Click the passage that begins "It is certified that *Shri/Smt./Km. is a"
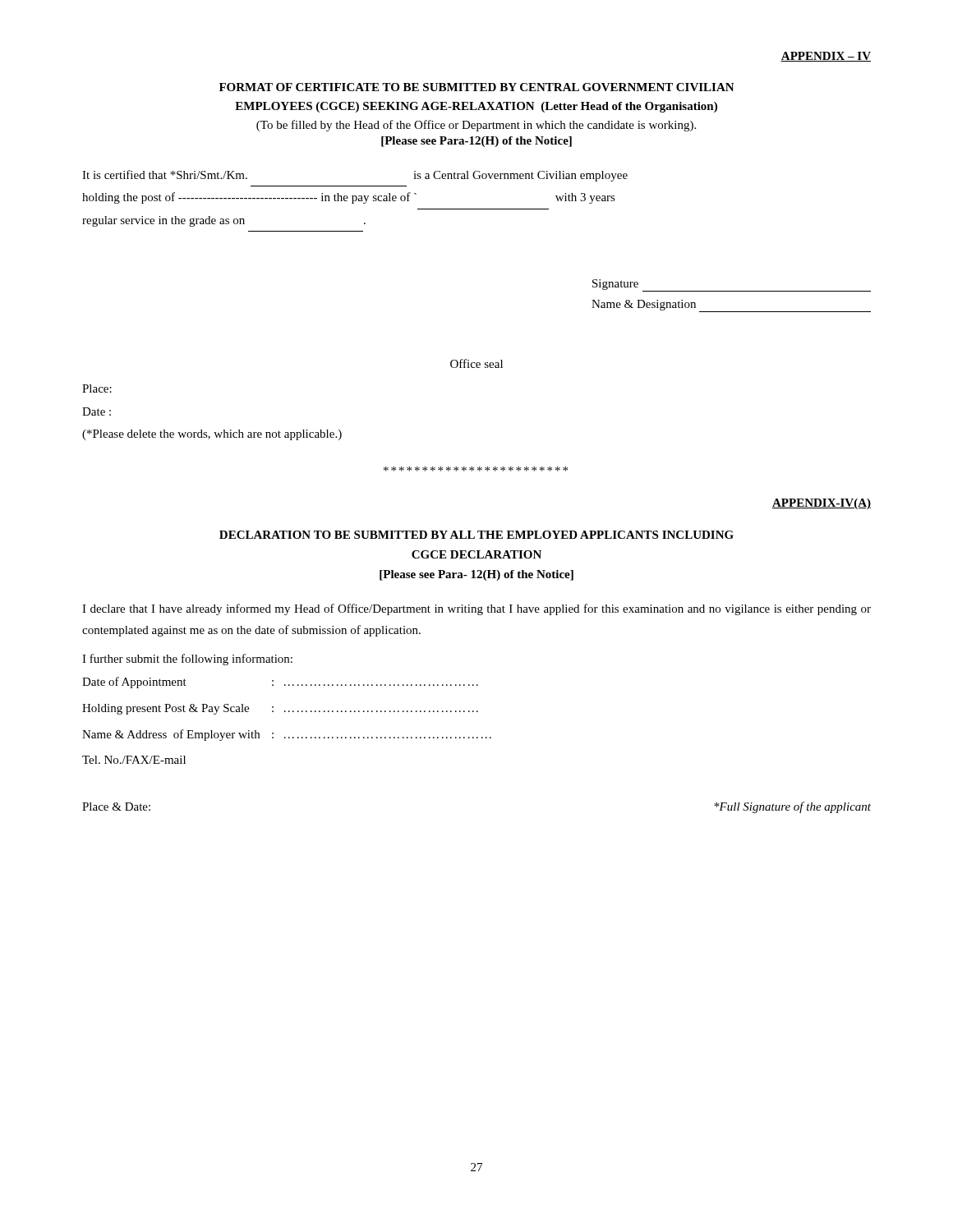Viewport: 953px width, 1232px height. pyautogui.click(x=355, y=198)
